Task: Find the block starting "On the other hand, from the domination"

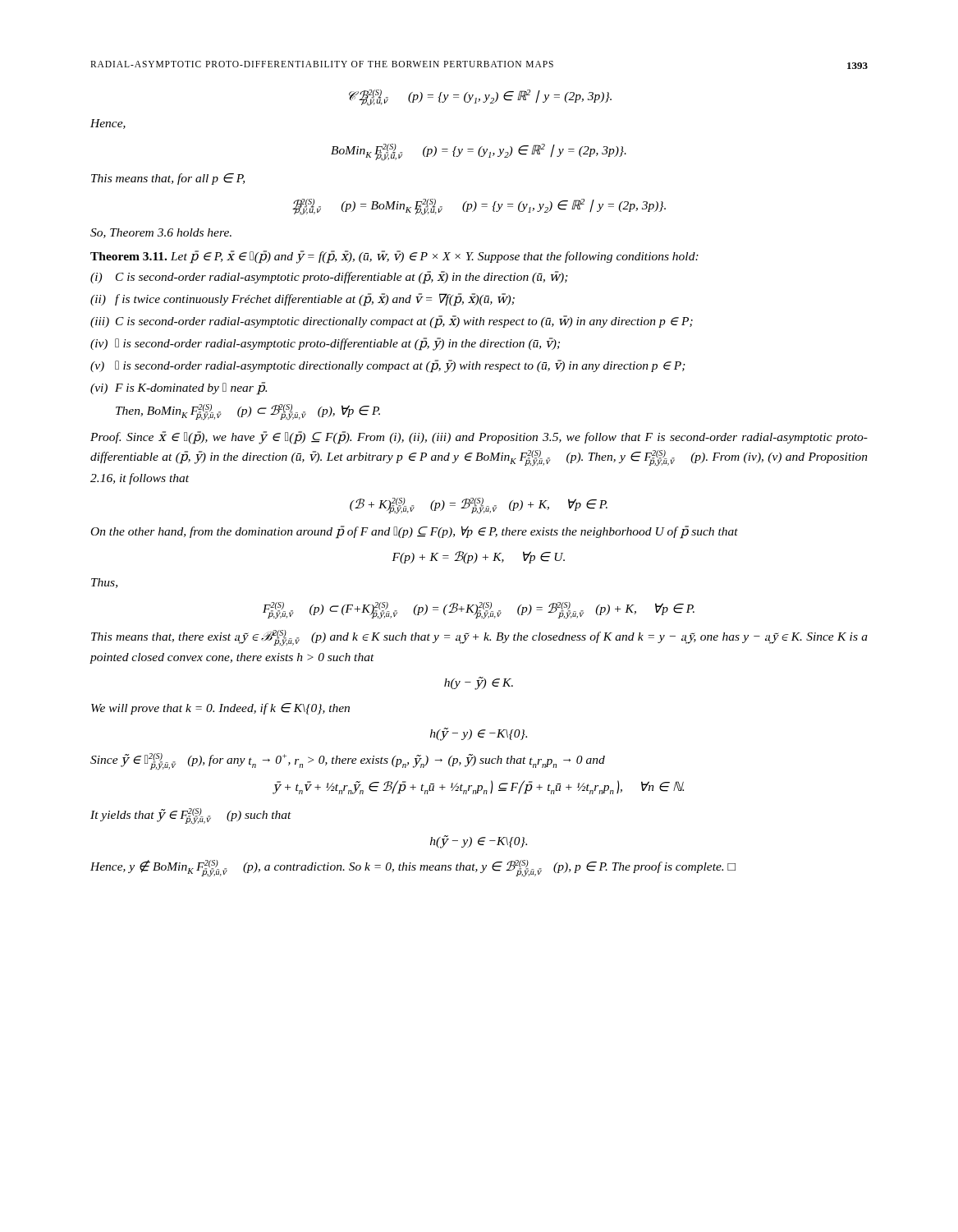Action: click(479, 532)
